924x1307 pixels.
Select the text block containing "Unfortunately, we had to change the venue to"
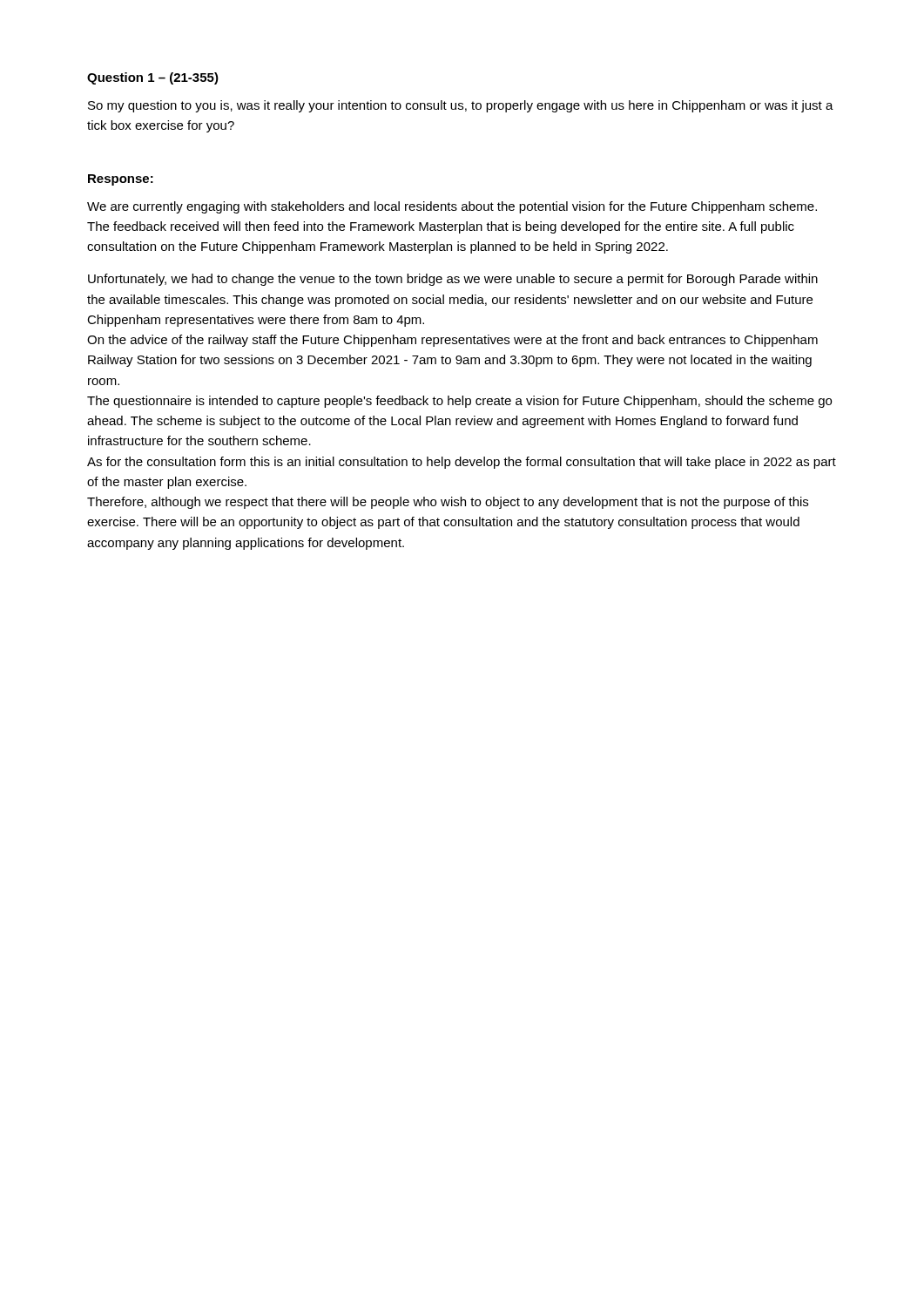point(461,410)
